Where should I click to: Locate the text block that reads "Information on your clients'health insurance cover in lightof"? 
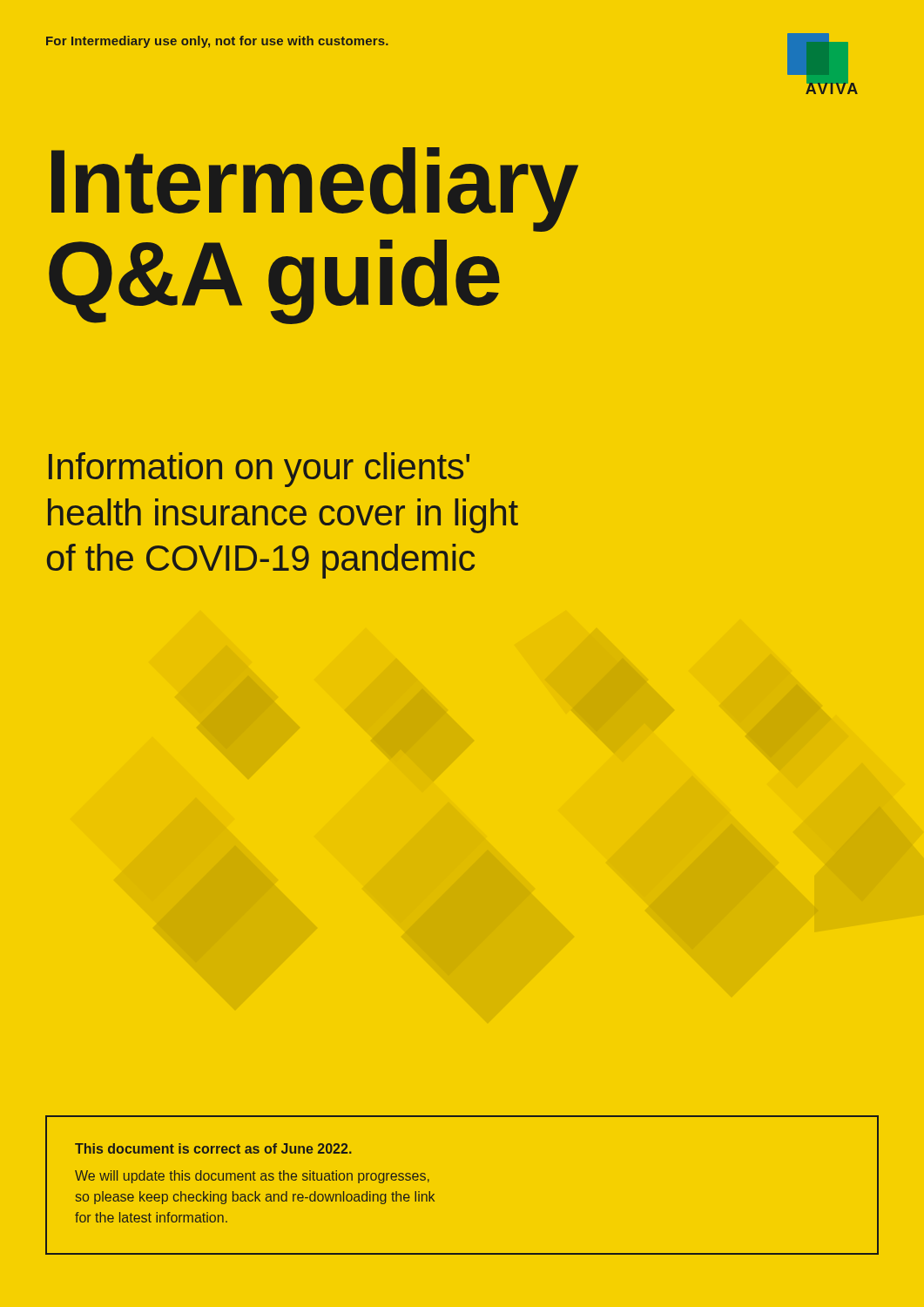point(398,513)
